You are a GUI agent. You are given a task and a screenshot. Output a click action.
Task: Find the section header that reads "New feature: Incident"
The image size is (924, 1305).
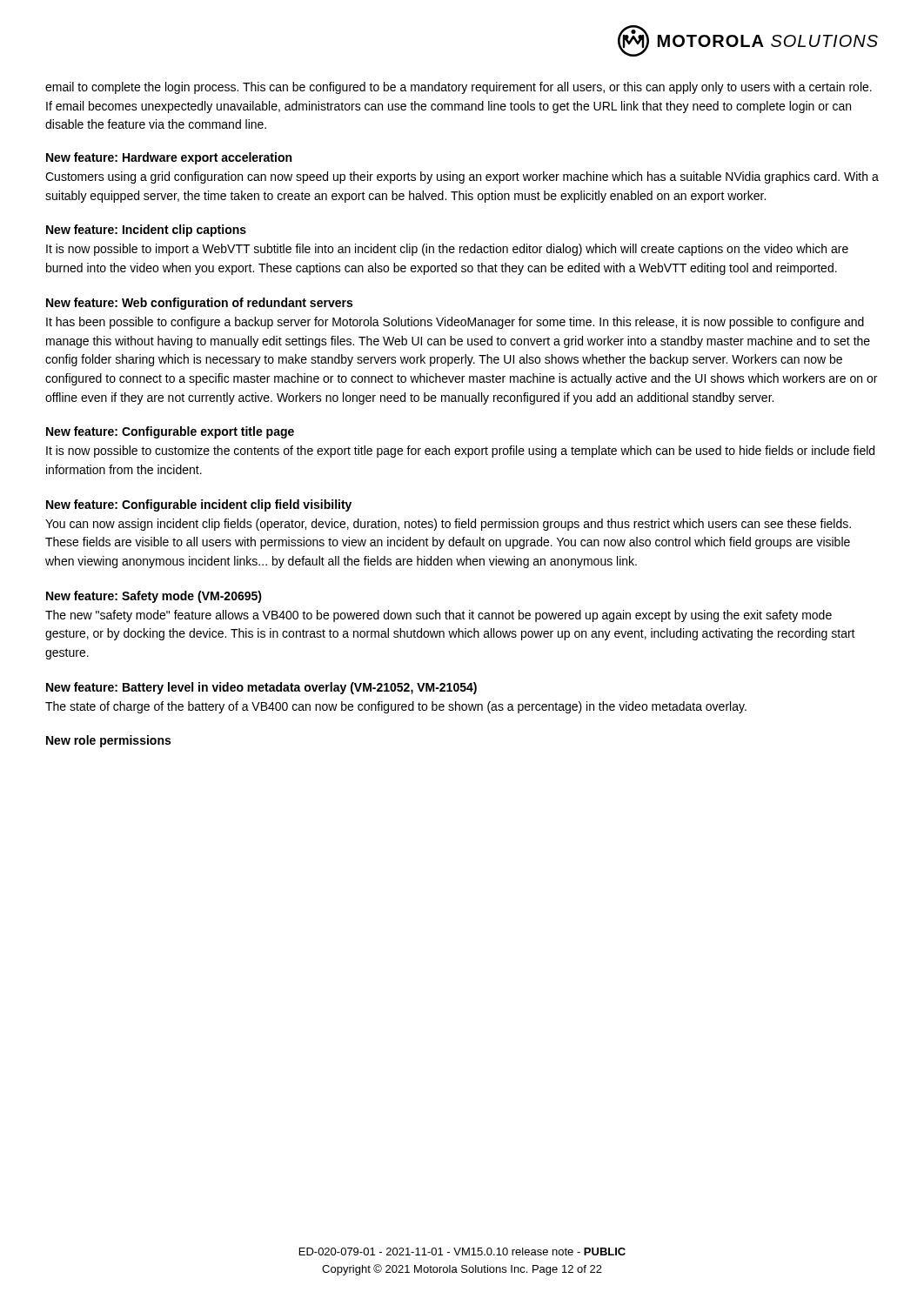[x=146, y=230]
